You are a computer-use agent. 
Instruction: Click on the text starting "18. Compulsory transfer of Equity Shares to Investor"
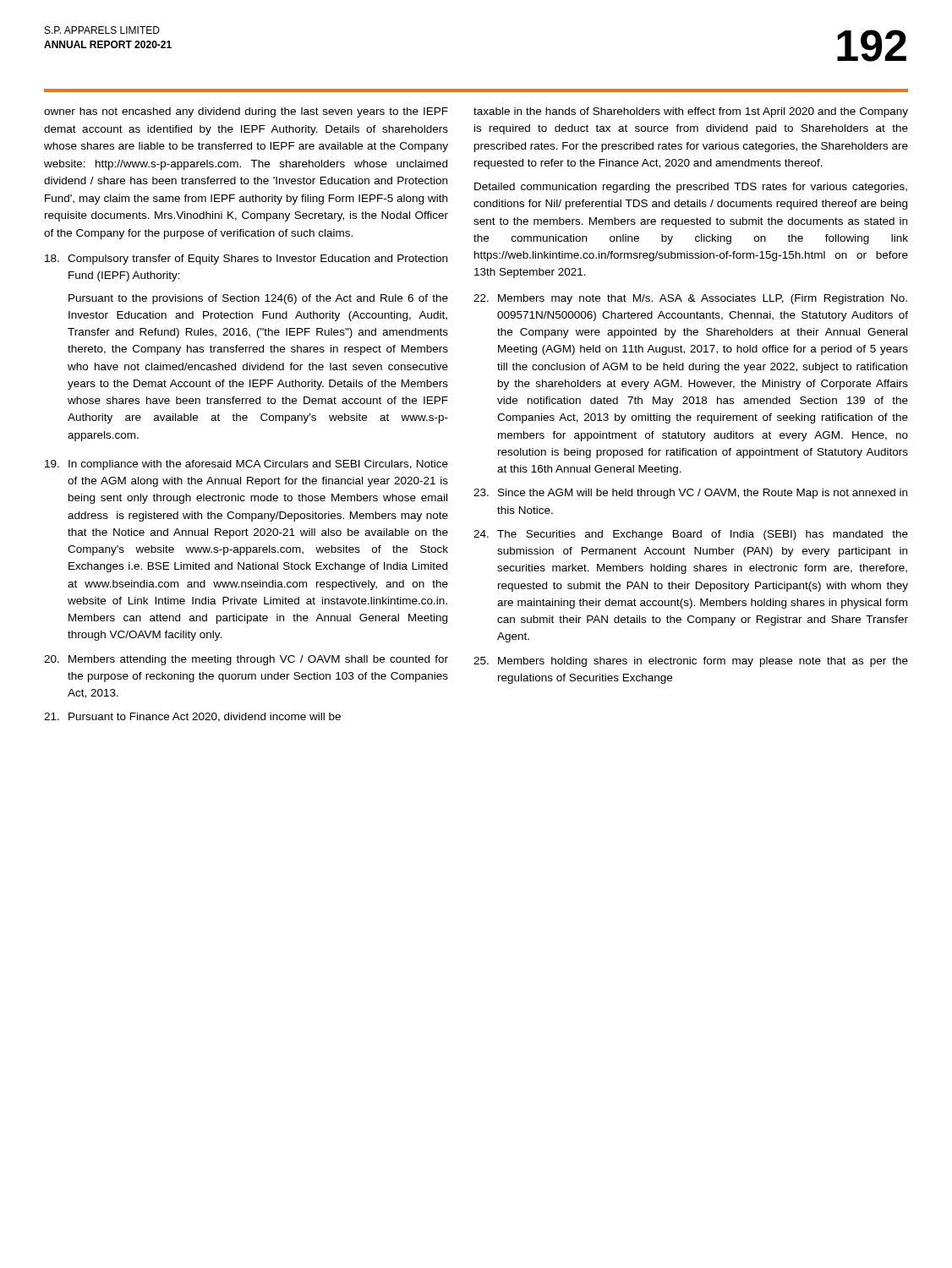coord(246,350)
